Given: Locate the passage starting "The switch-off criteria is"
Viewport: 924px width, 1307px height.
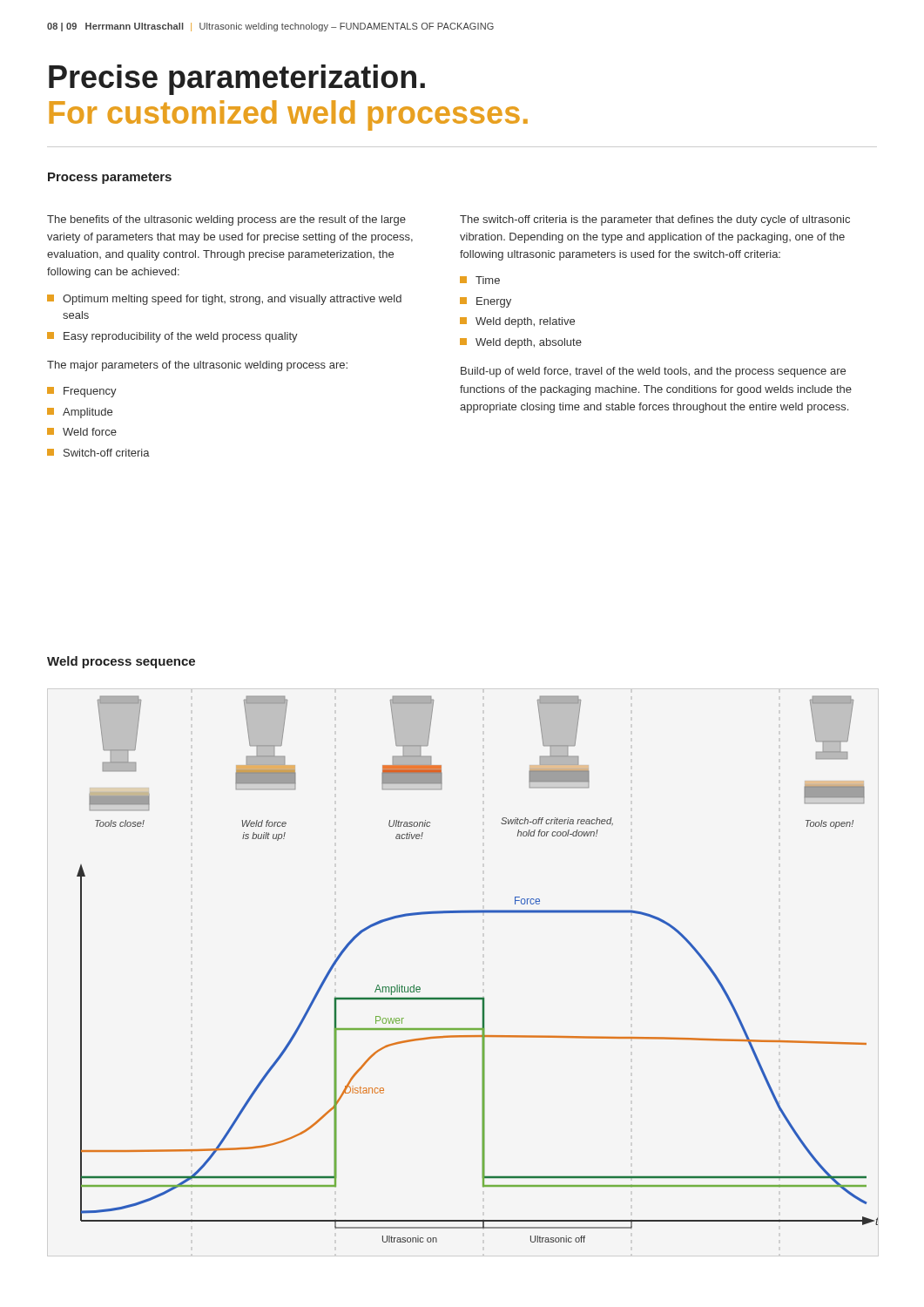Looking at the screenshot, I should pyautogui.click(x=655, y=237).
